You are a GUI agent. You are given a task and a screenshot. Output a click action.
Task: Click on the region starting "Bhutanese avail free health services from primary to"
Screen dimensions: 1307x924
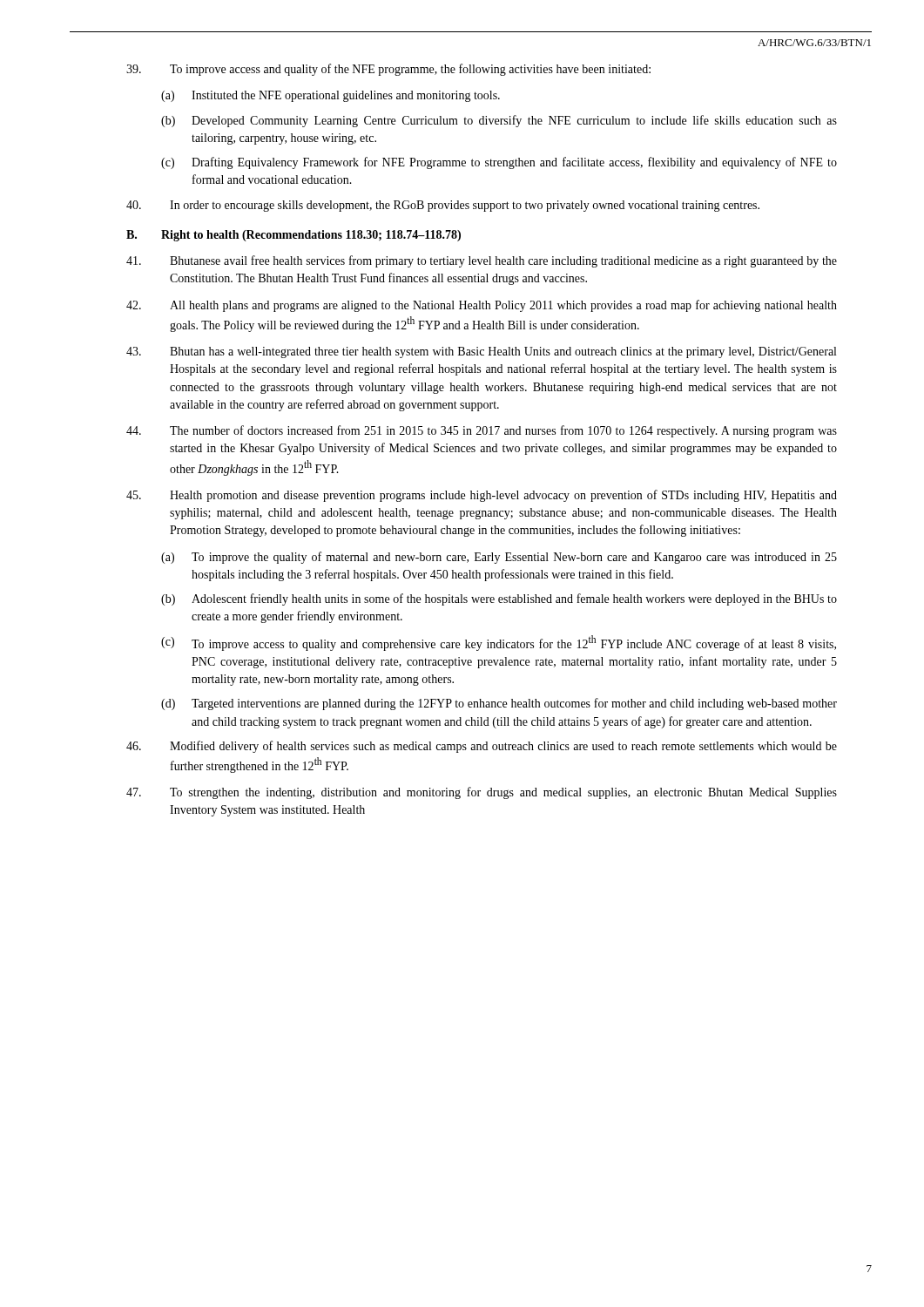pyautogui.click(x=482, y=270)
